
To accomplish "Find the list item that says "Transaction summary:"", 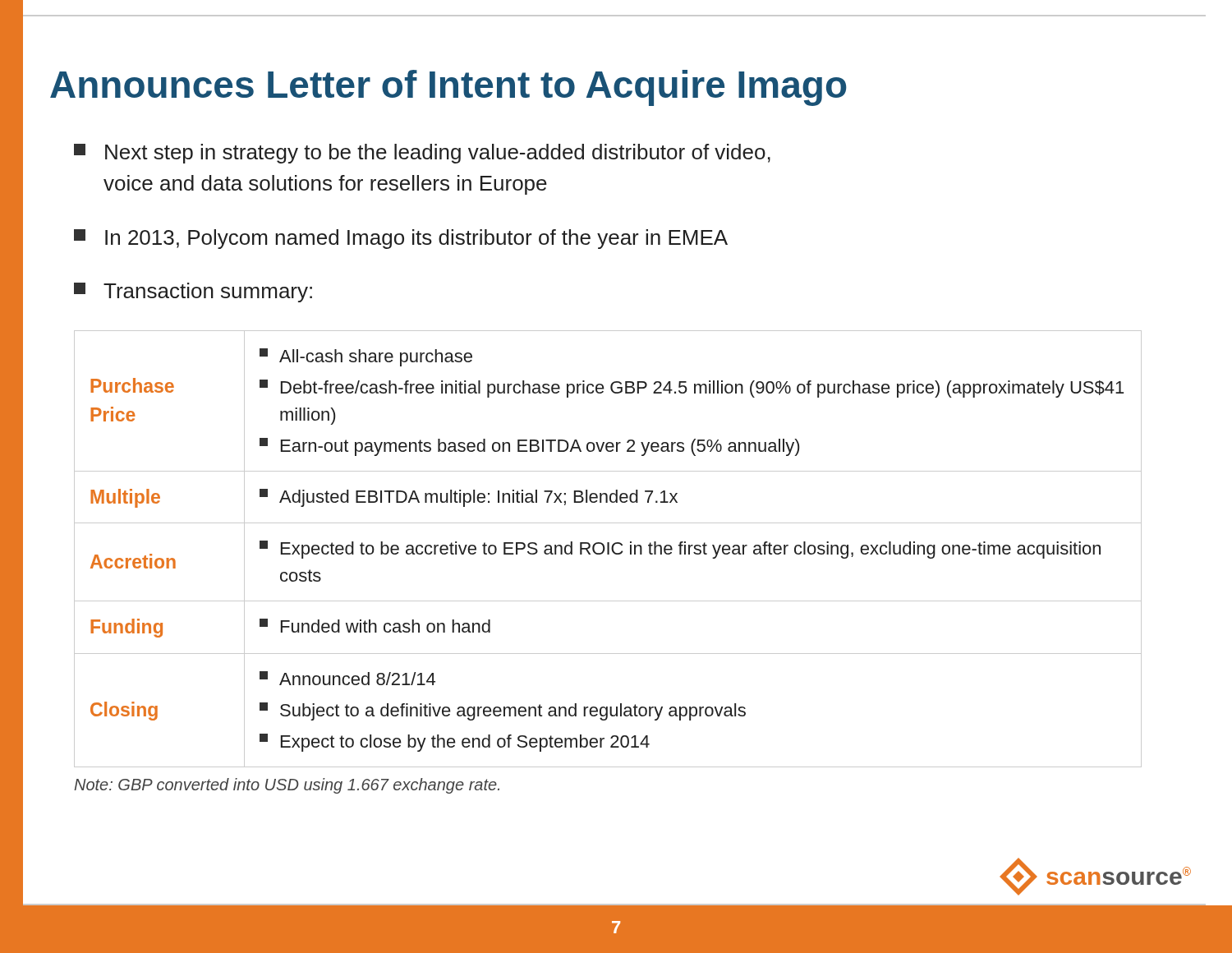I will tap(193, 292).
